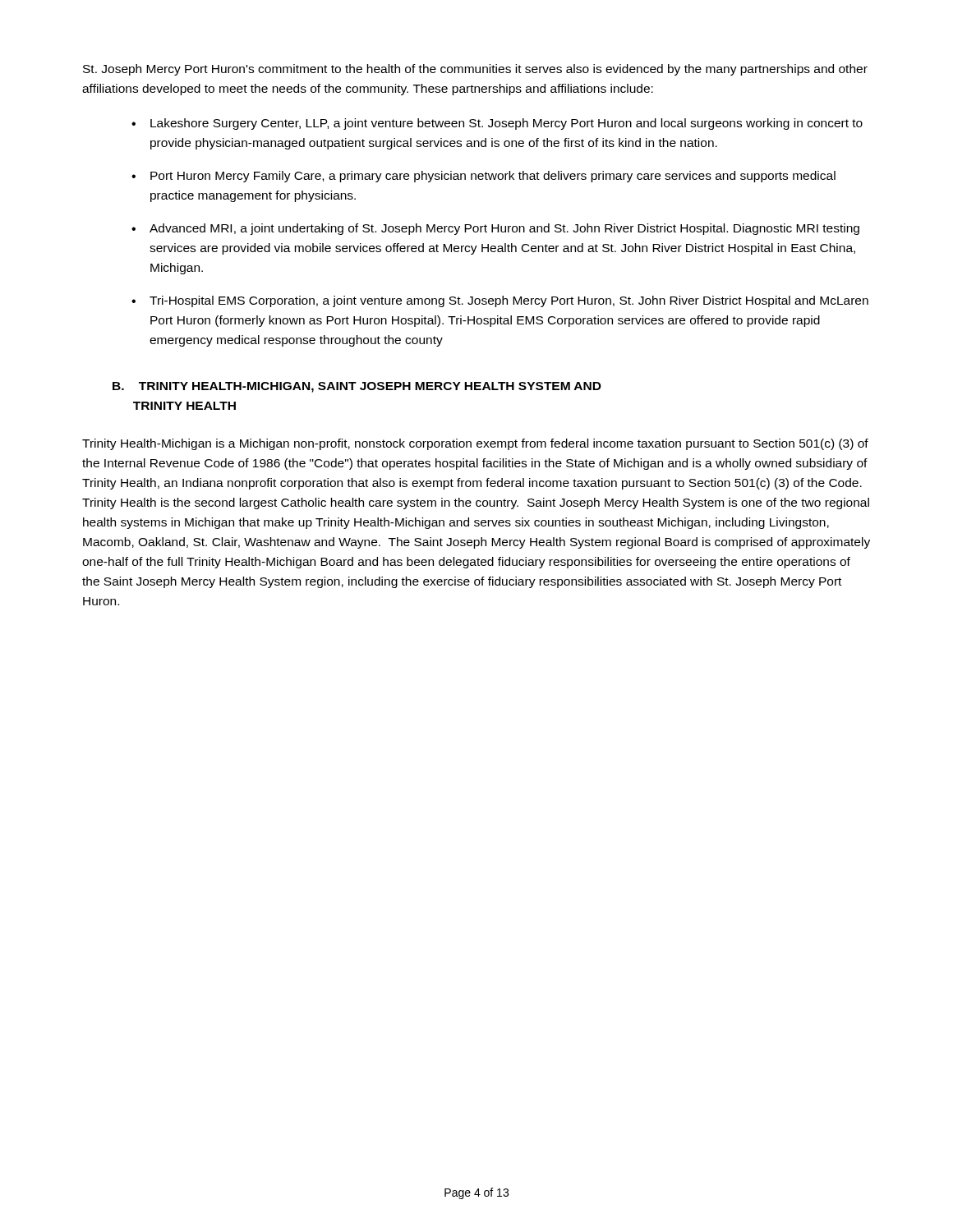
Task: Locate the block of text that opens with "Trinity Health-Michigan is a Michigan non-profit, nonstock corporation"
Action: [476, 522]
